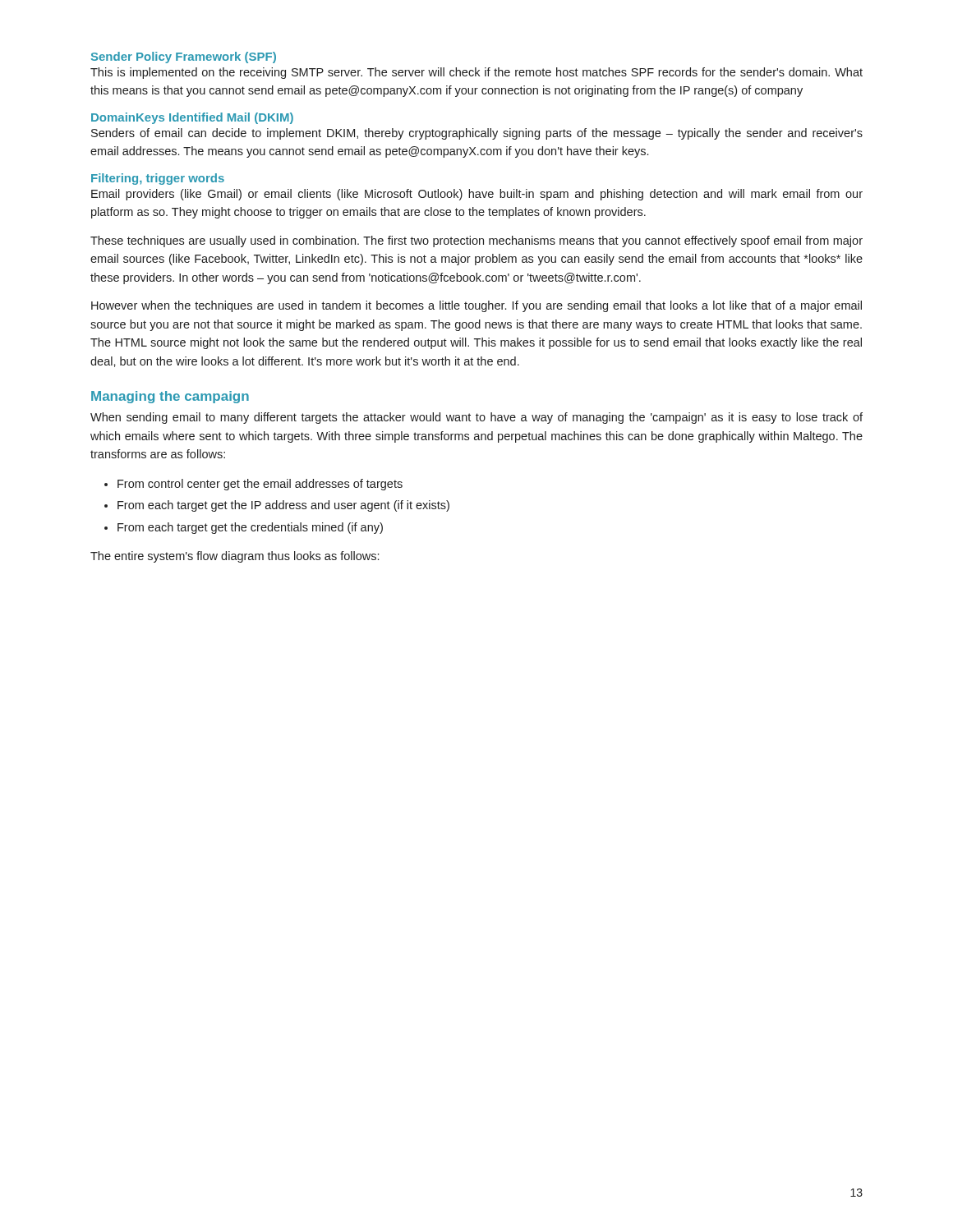Find the text block that reads "However when the techniques are used in tandem"
953x1232 pixels.
[476, 333]
